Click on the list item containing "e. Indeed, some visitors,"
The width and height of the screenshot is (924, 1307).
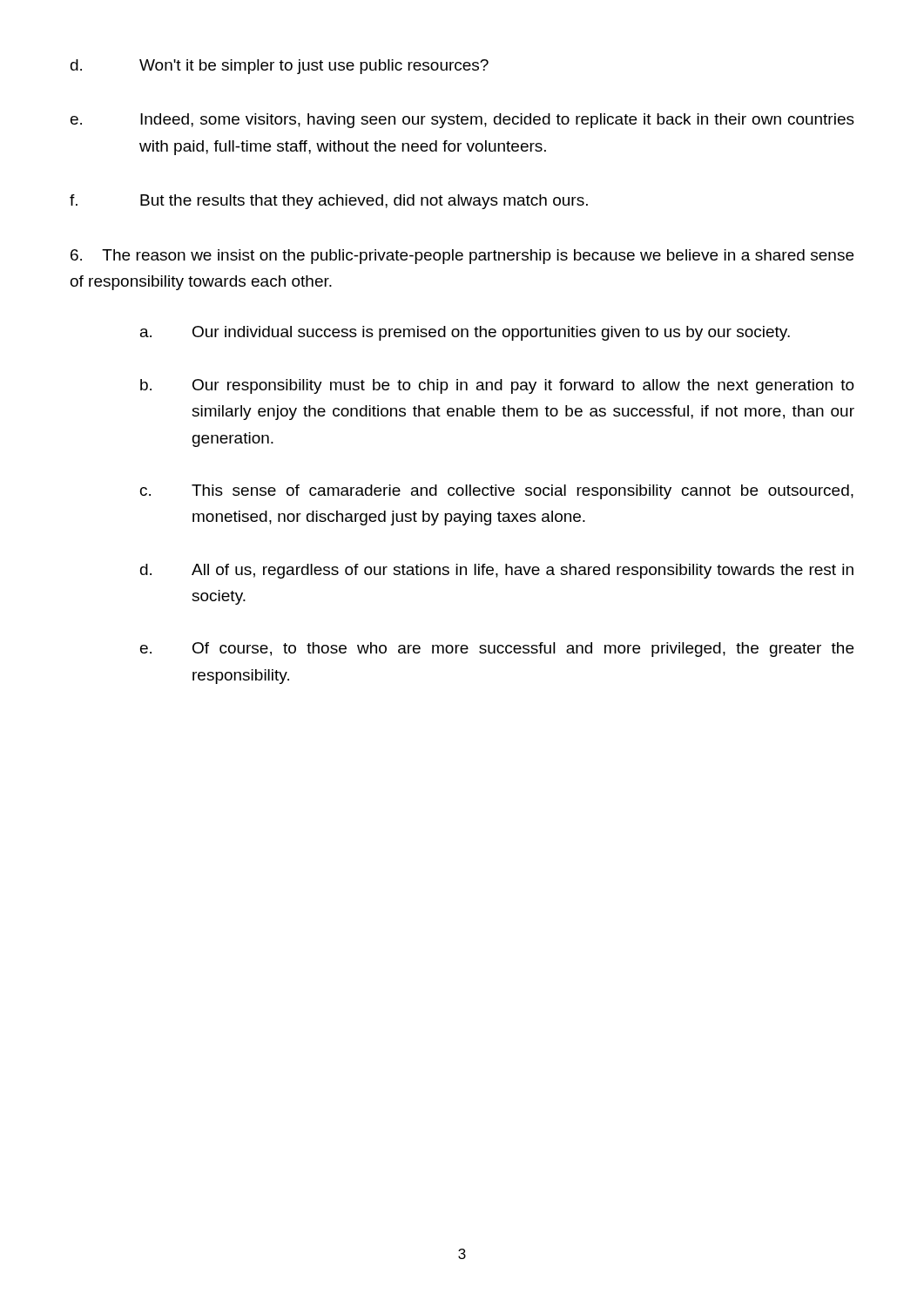[462, 133]
